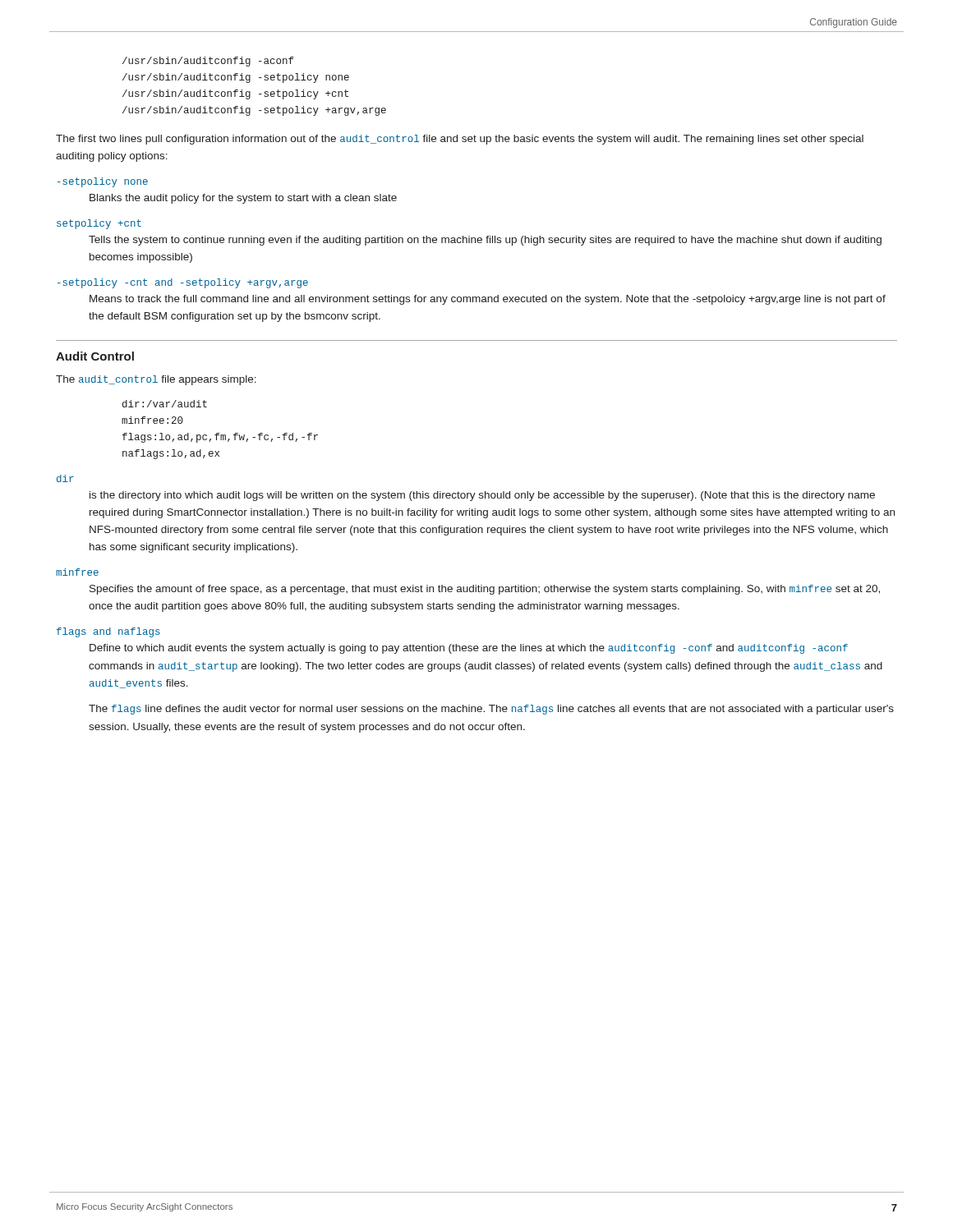Locate the element starting "The audit_control file"
Viewport: 953px width, 1232px height.
pos(156,379)
